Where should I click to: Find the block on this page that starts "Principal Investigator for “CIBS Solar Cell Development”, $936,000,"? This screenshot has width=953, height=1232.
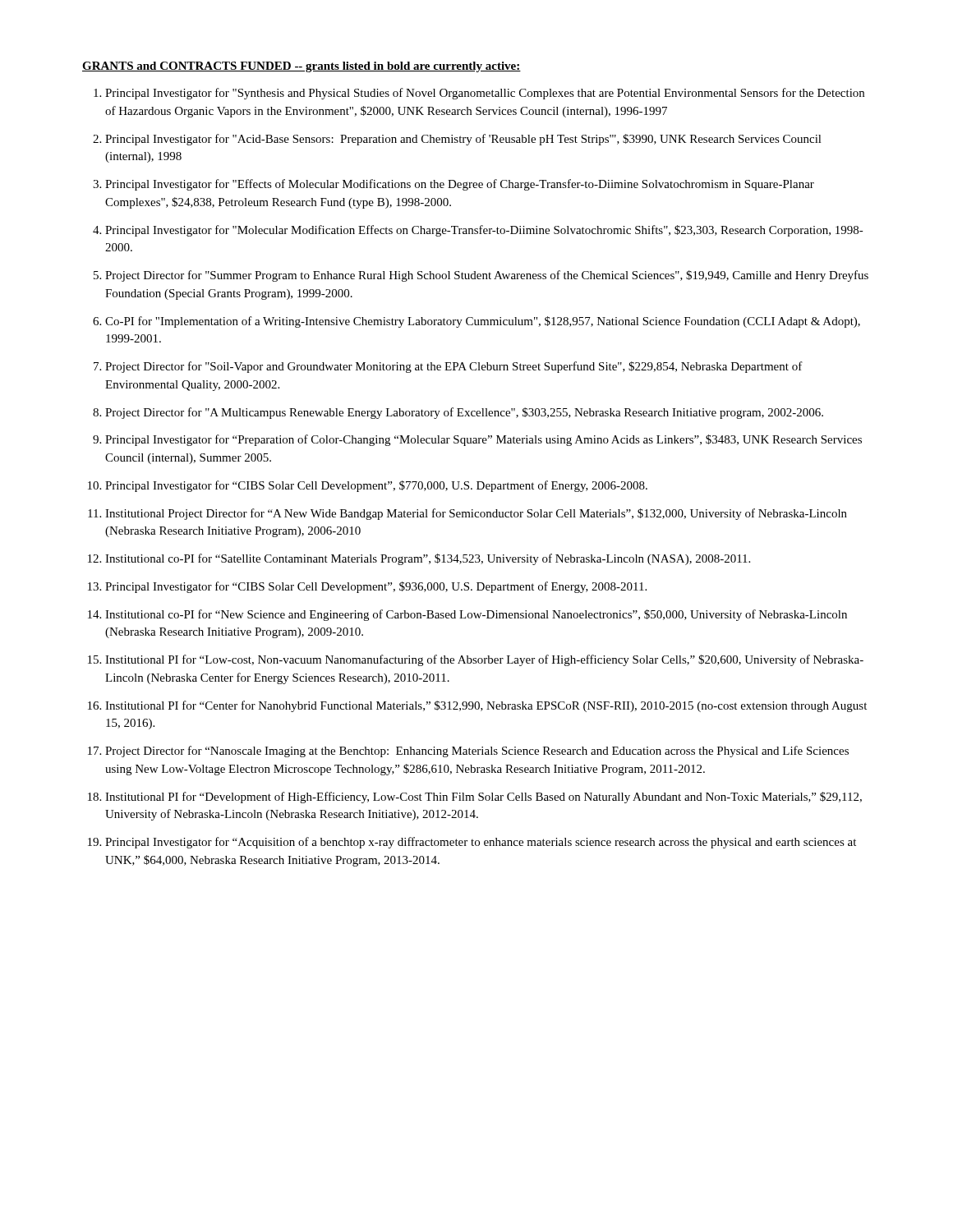488,587
